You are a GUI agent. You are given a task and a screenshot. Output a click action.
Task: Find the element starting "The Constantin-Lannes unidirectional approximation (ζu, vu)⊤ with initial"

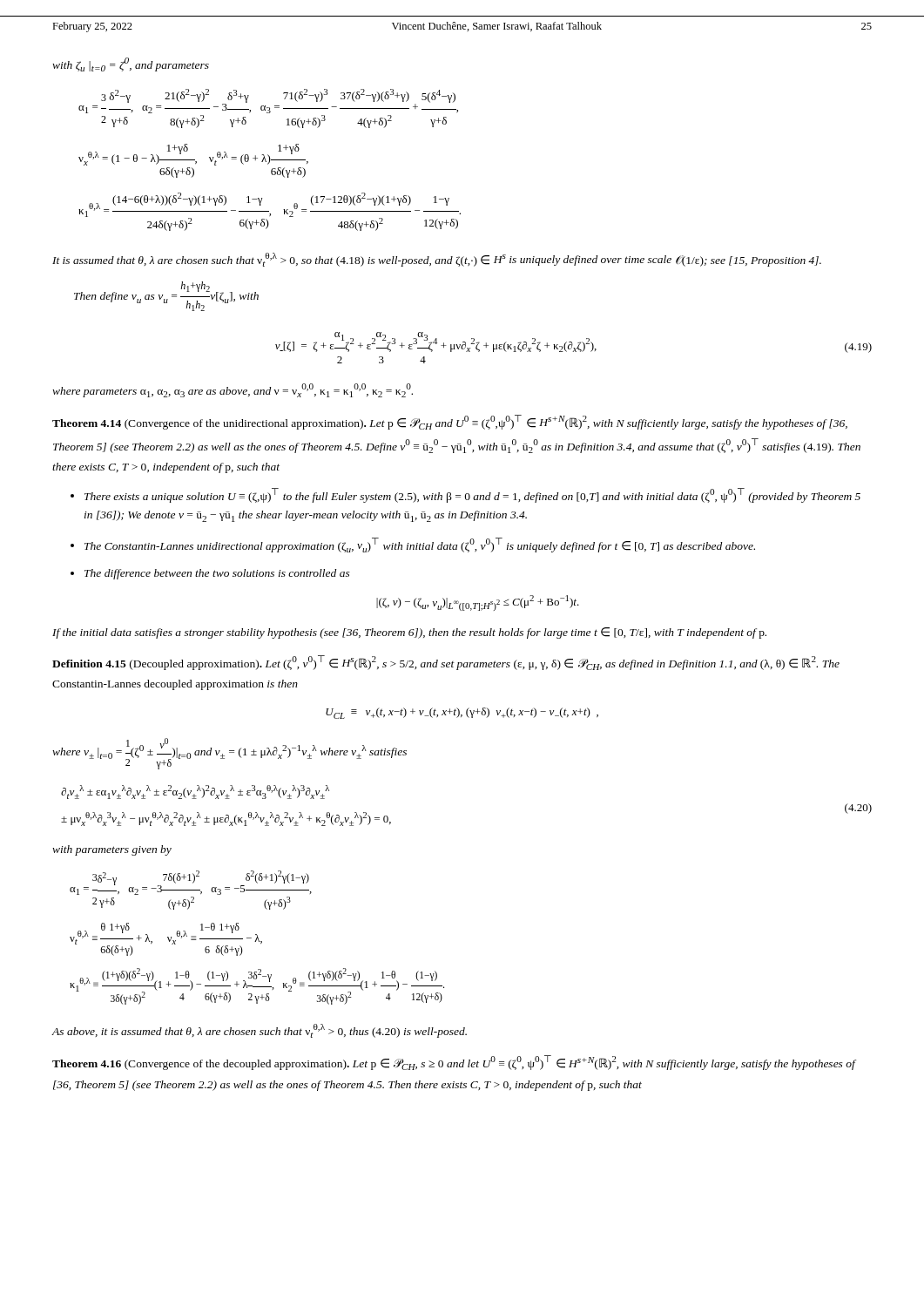[420, 545]
